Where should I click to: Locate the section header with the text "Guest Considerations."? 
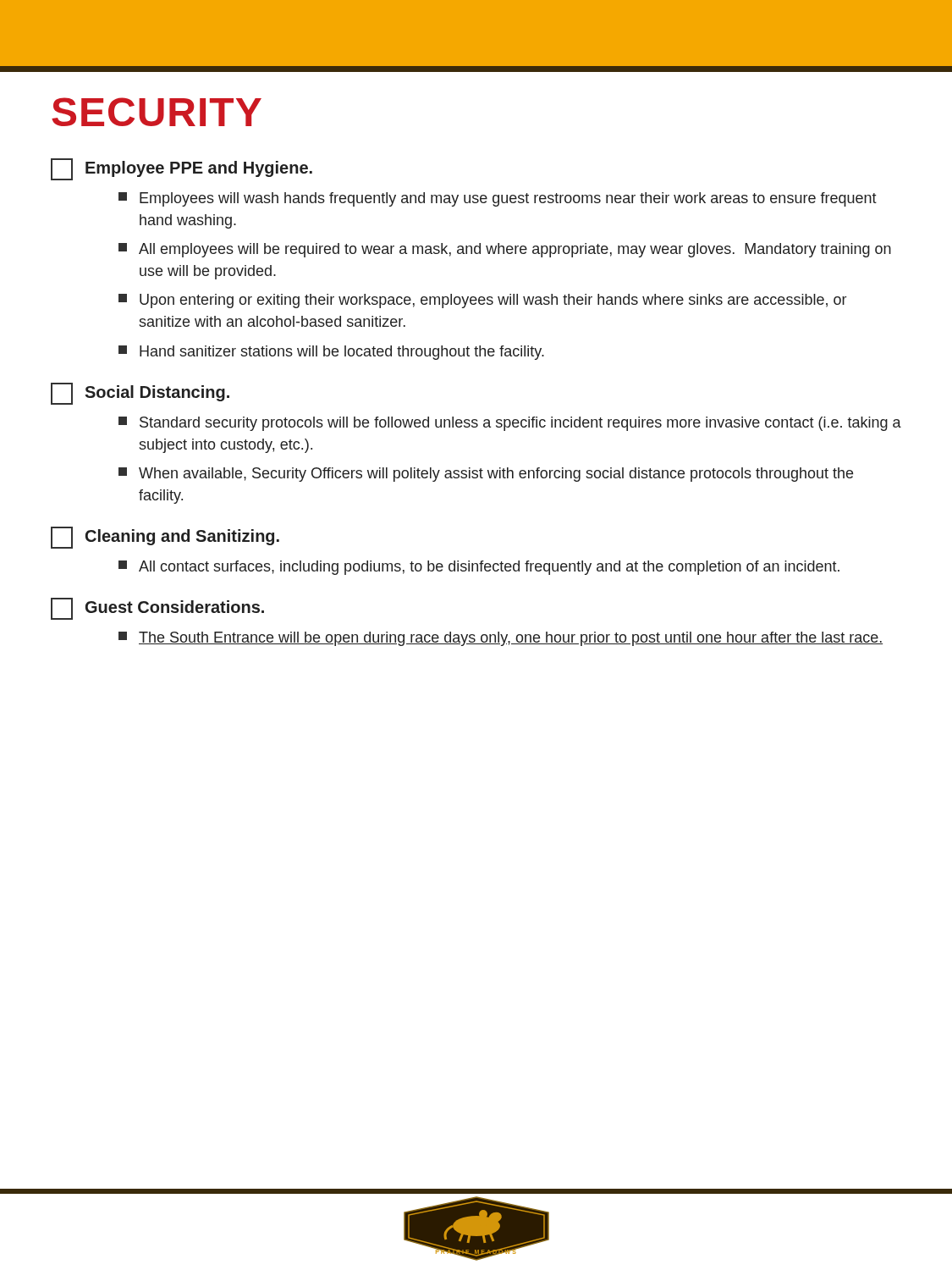158,608
